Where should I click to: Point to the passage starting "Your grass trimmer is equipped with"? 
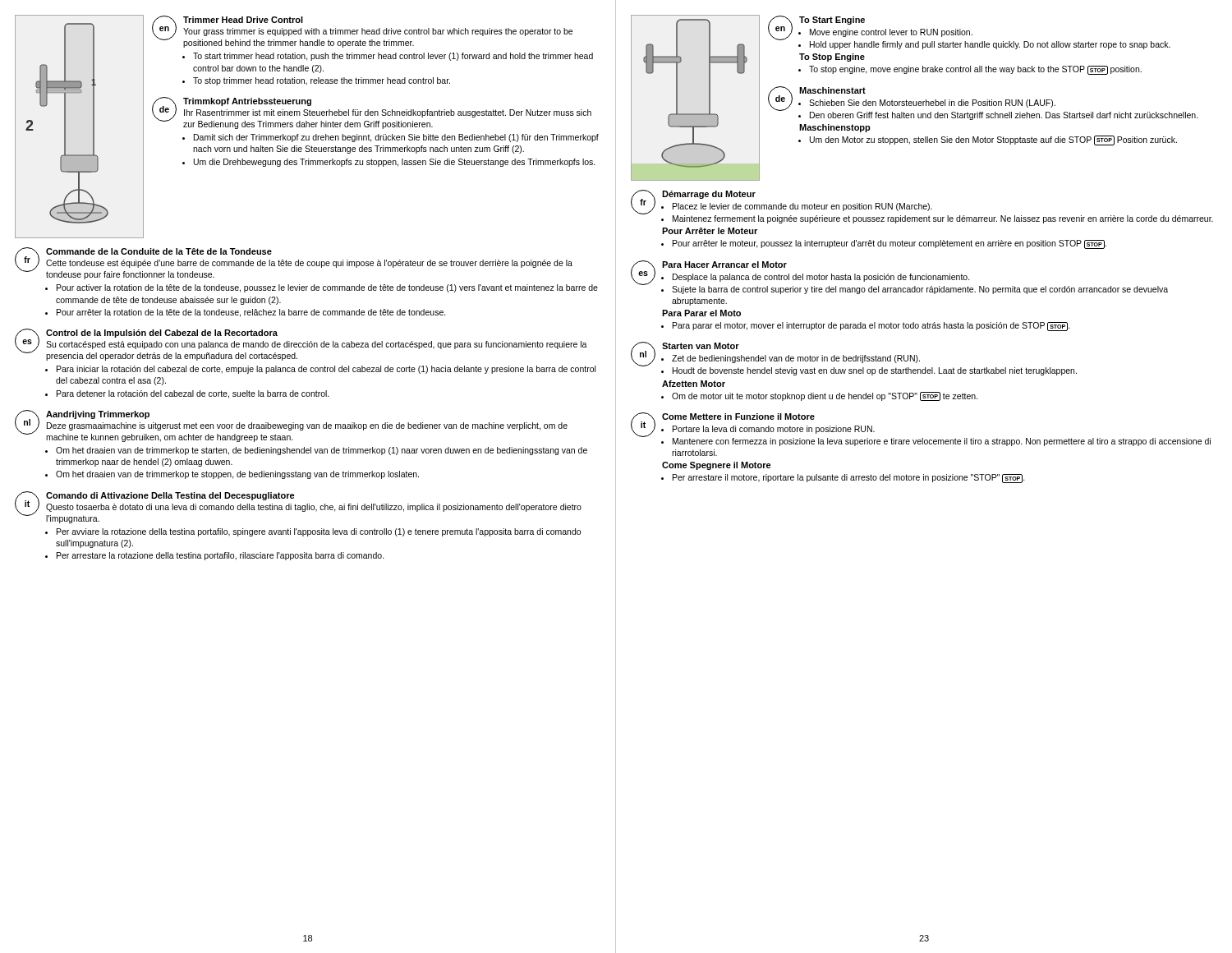pyautogui.click(x=378, y=37)
